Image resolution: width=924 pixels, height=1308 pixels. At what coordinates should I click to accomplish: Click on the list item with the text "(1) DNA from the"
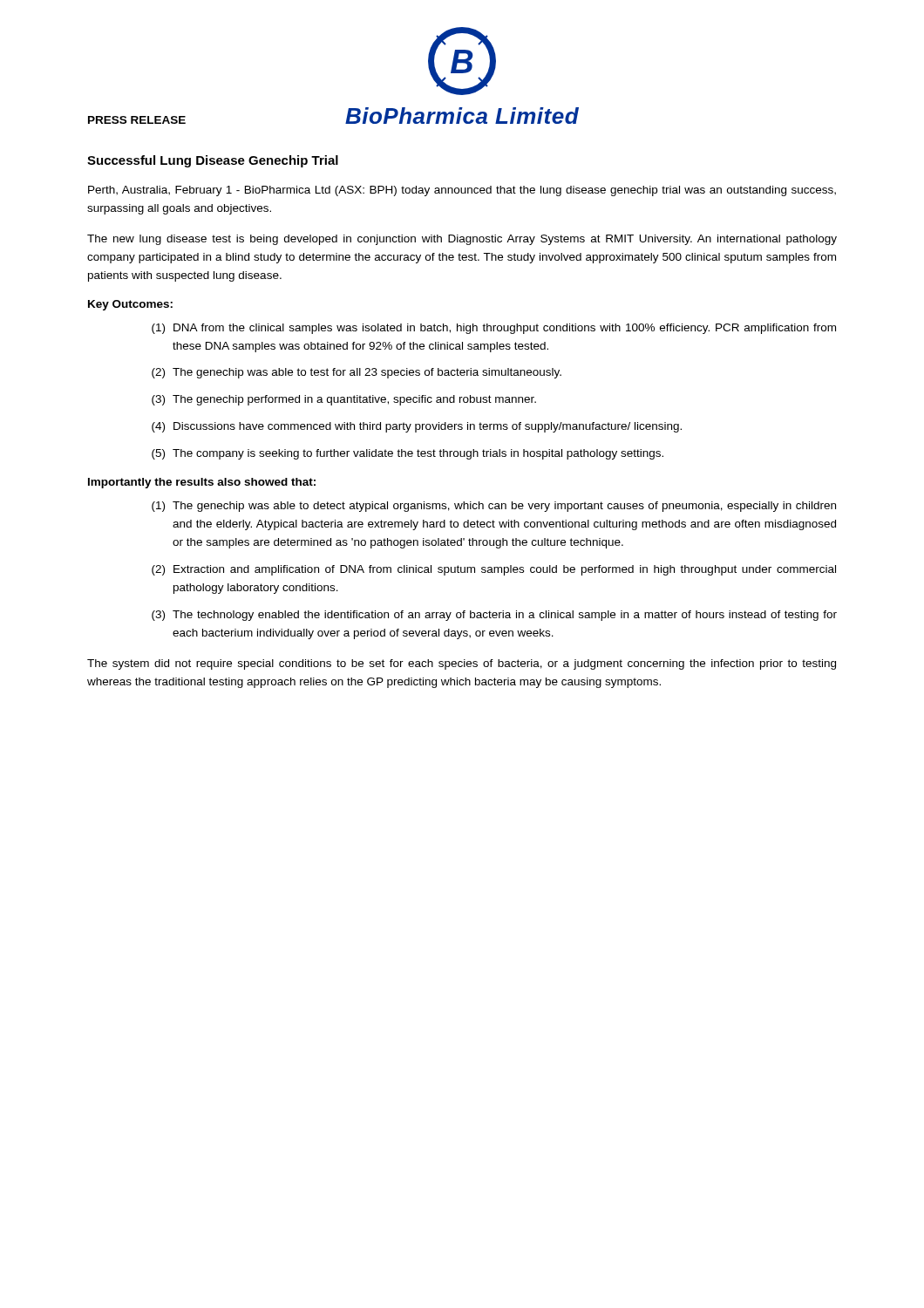(x=475, y=337)
